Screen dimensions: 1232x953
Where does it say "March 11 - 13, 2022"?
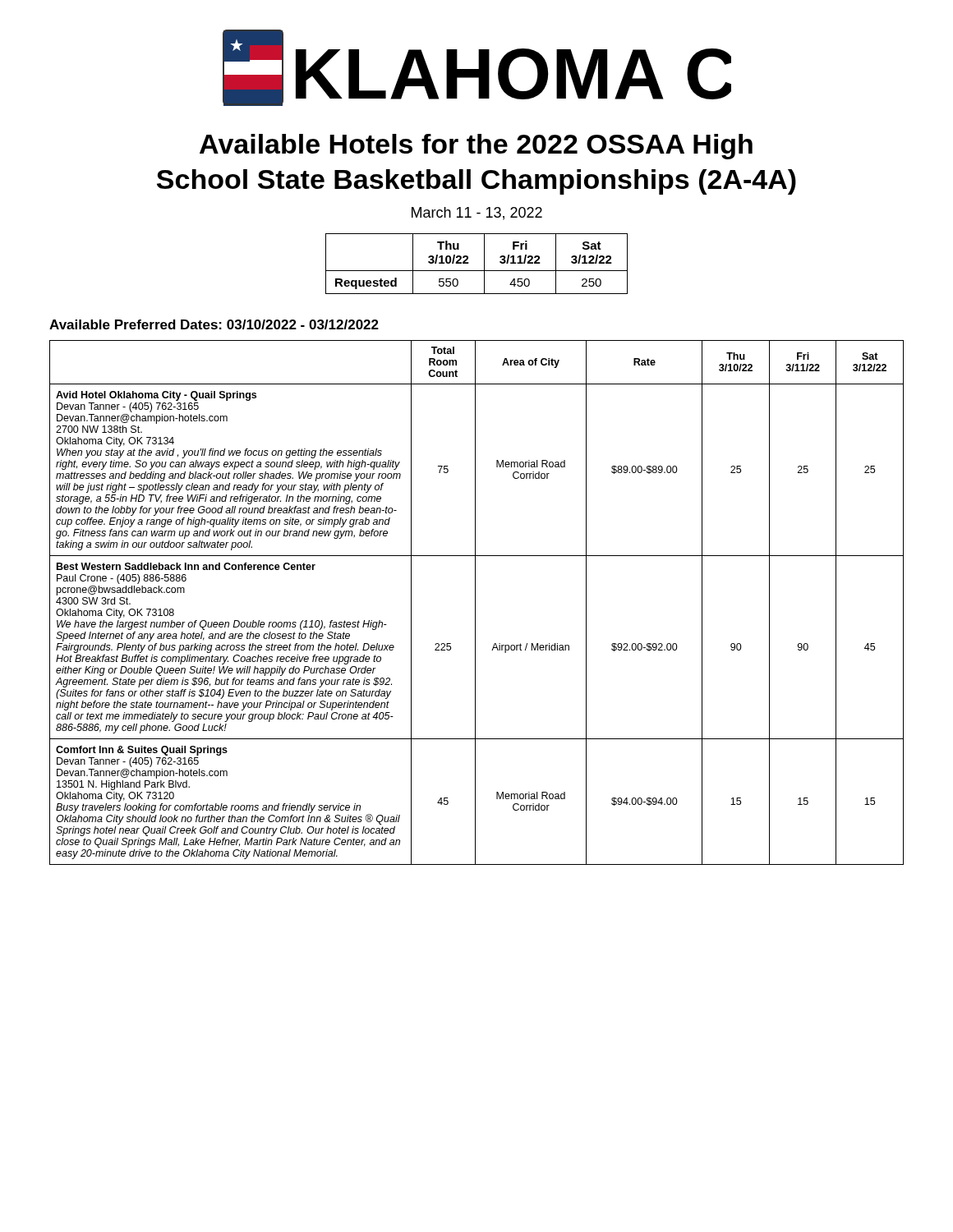point(476,213)
